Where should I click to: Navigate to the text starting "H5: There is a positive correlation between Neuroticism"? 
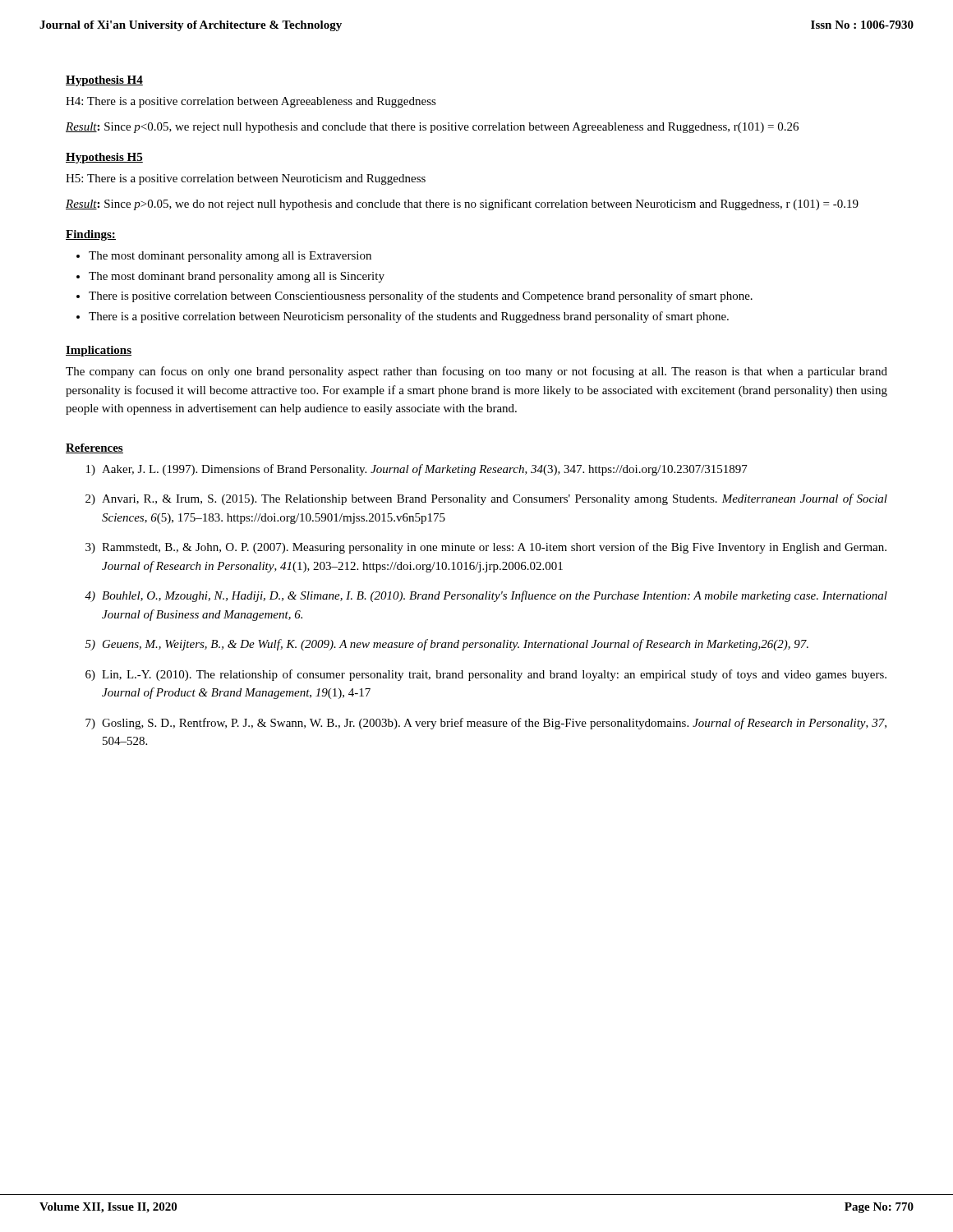click(246, 178)
